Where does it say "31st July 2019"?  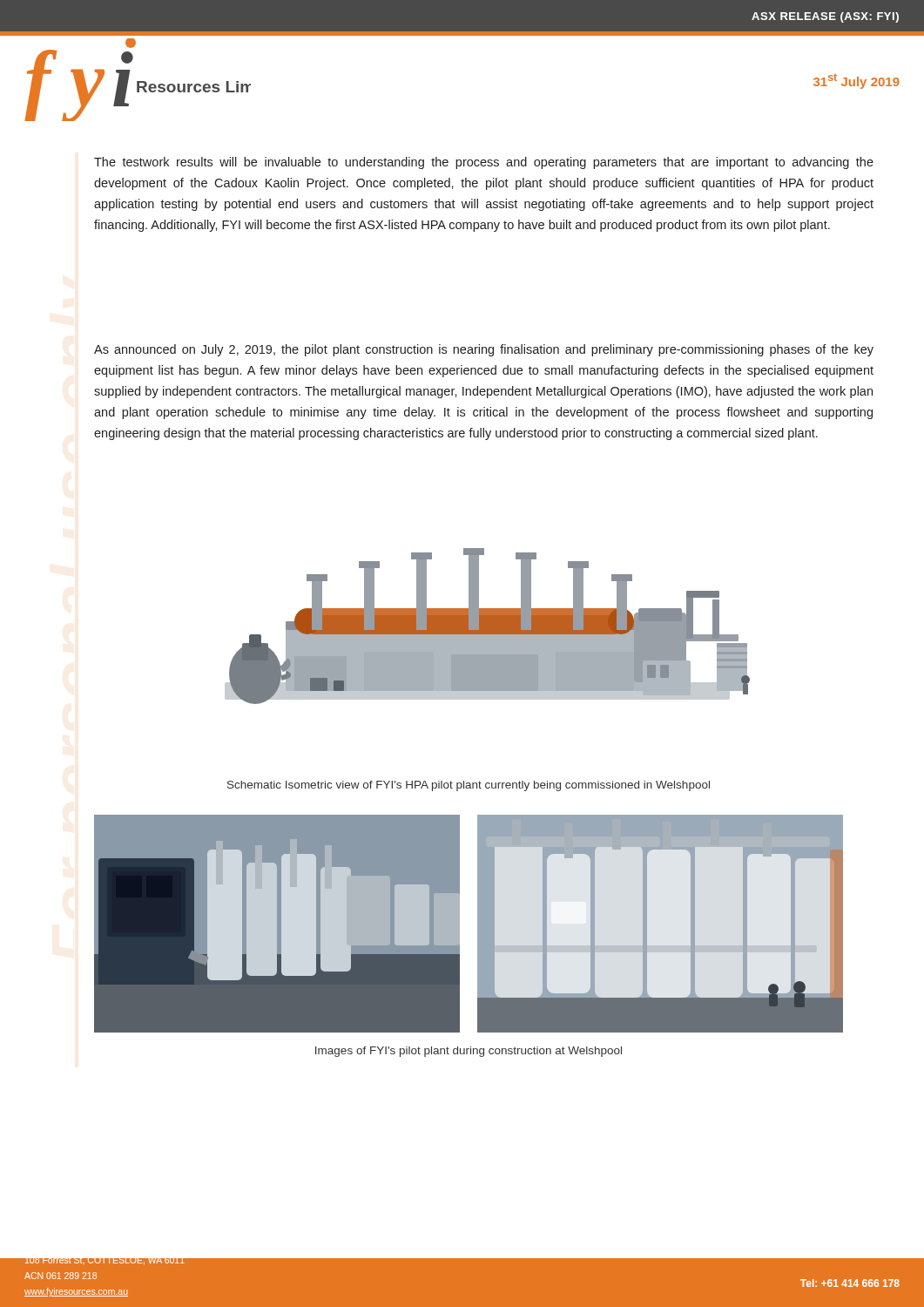coord(856,80)
